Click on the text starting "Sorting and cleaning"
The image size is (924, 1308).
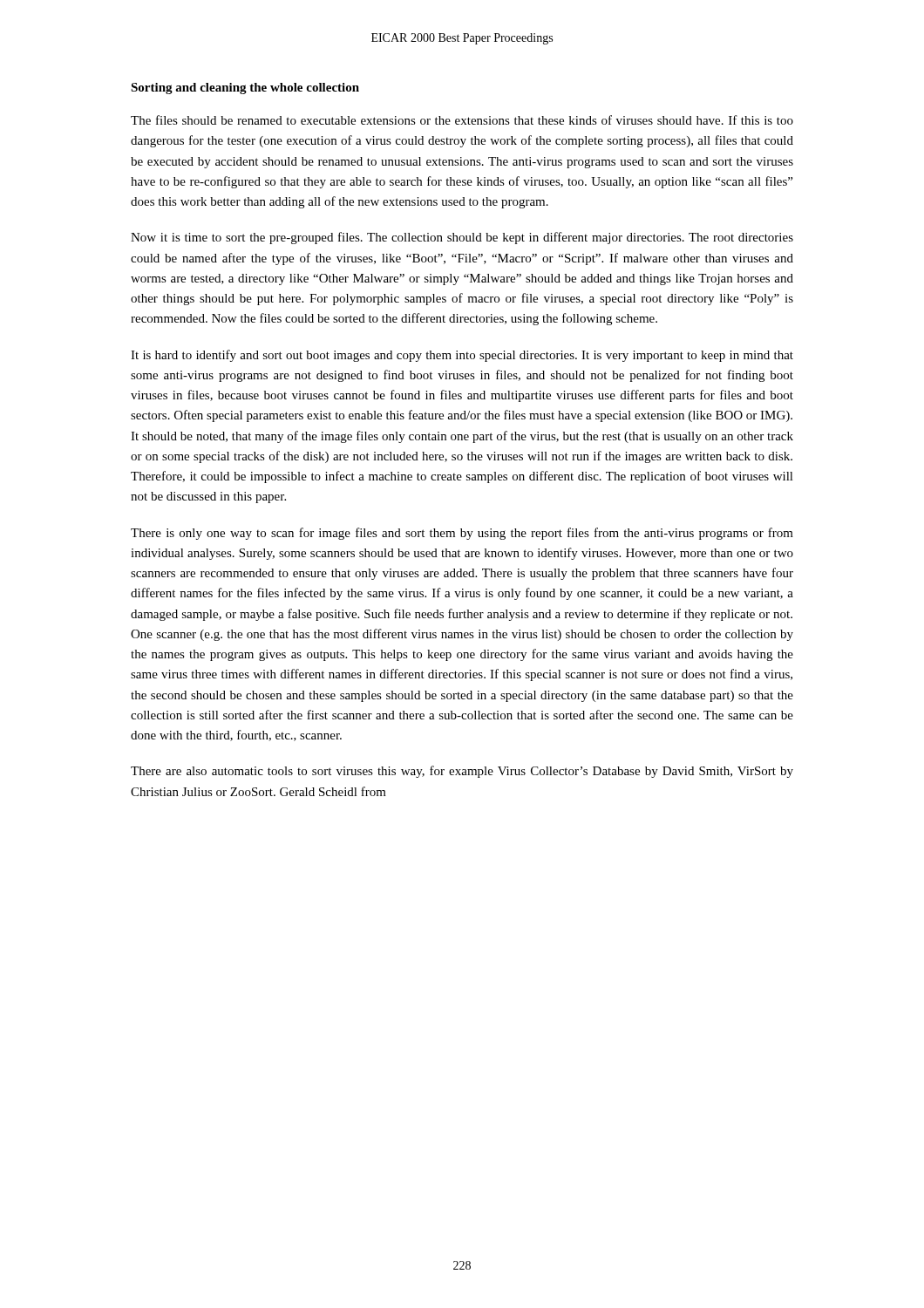(x=245, y=87)
